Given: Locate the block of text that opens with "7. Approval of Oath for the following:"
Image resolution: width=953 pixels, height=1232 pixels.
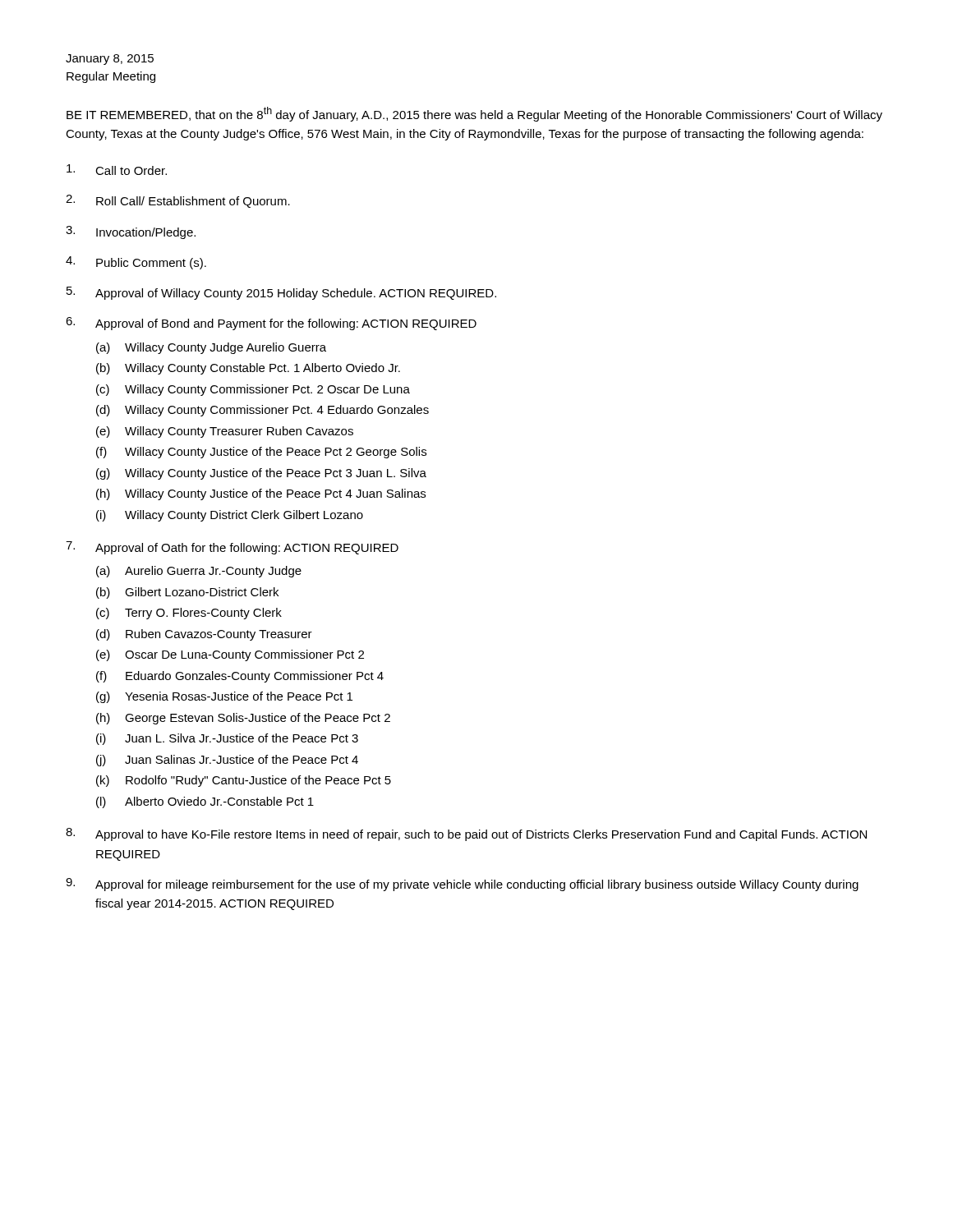Looking at the screenshot, I should pyautogui.click(x=232, y=548).
